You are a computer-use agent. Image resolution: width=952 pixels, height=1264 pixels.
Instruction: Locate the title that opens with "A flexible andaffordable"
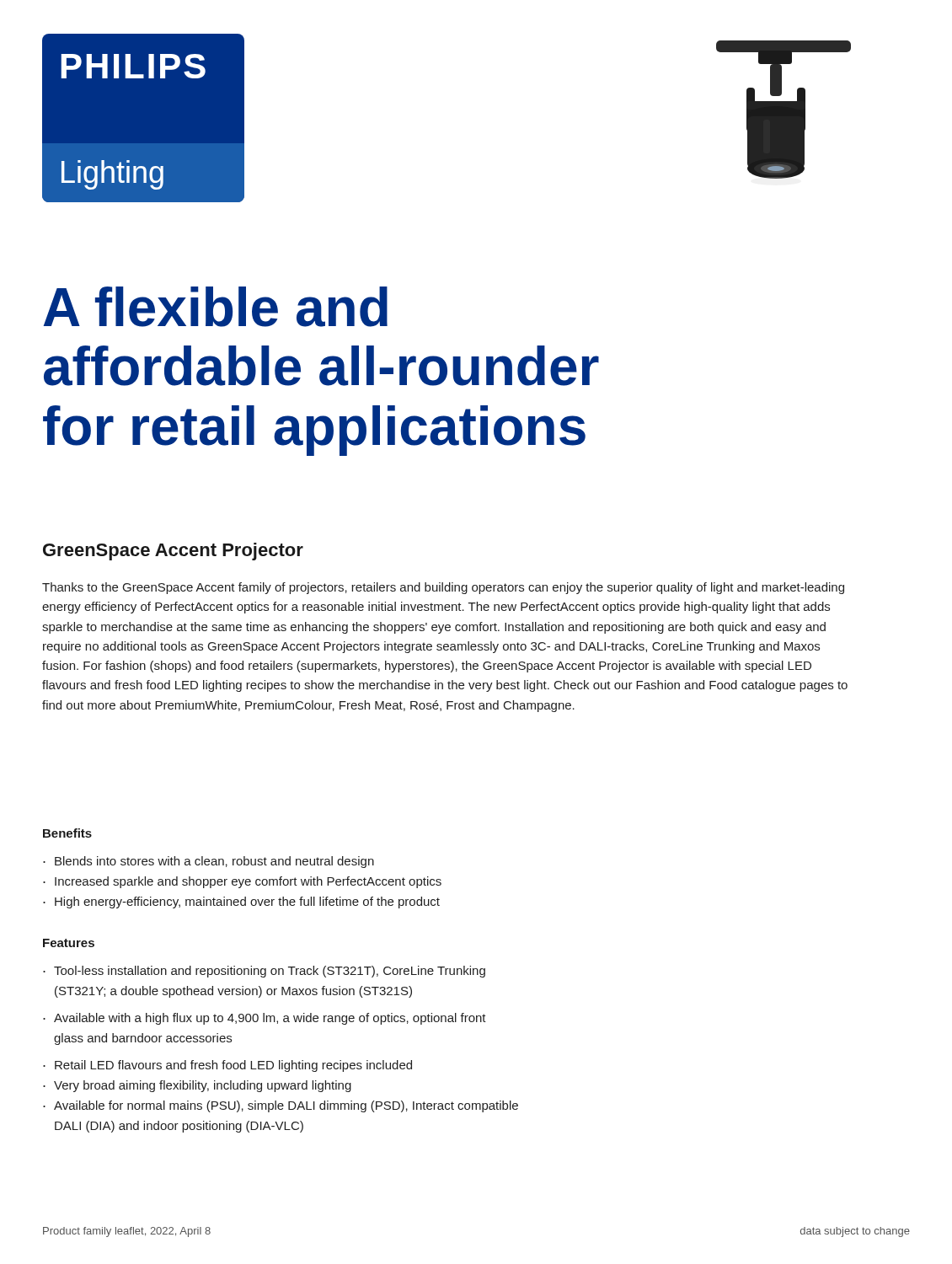tap(421, 367)
